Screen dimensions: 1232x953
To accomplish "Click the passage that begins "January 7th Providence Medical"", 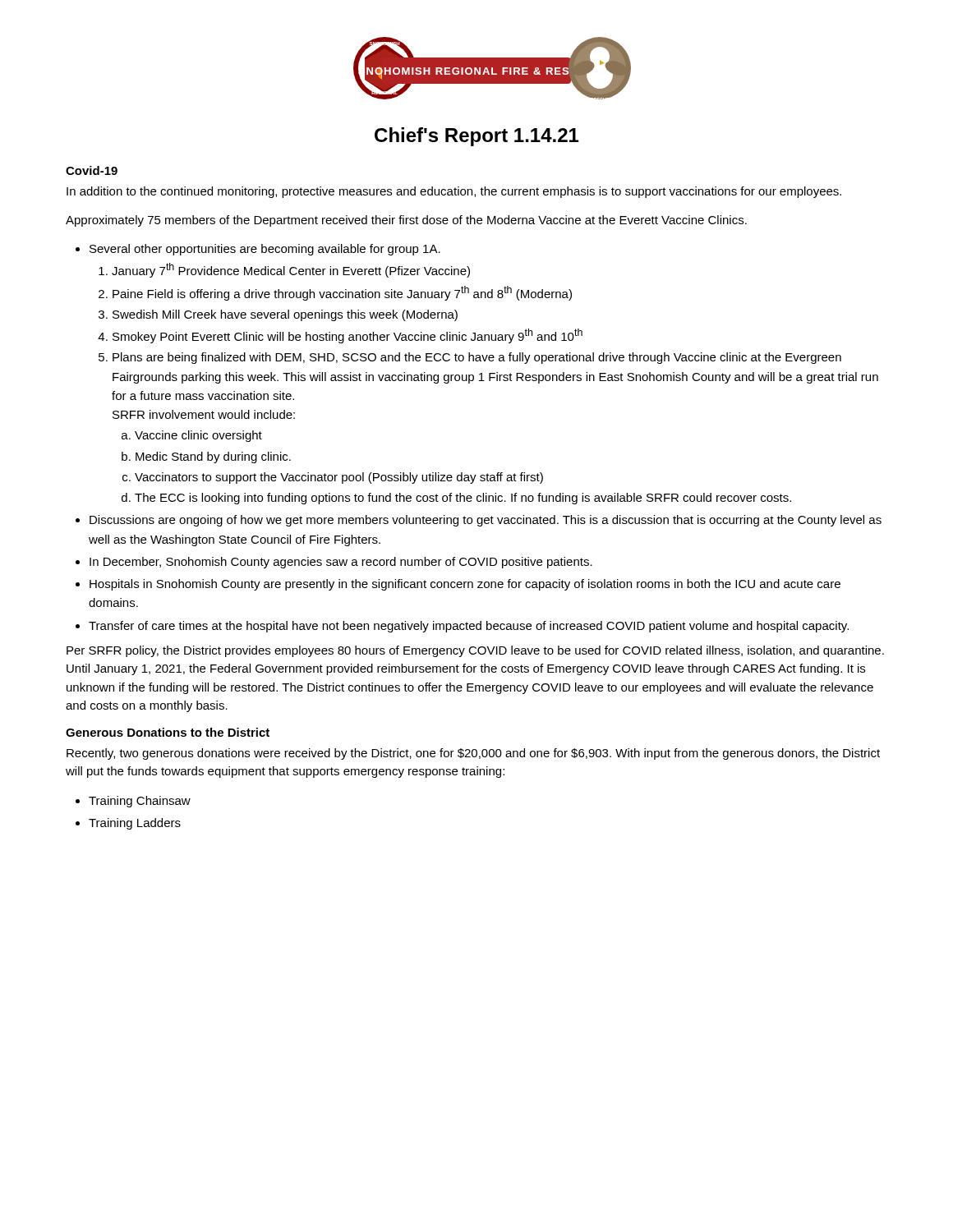I will pyautogui.click(x=291, y=270).
